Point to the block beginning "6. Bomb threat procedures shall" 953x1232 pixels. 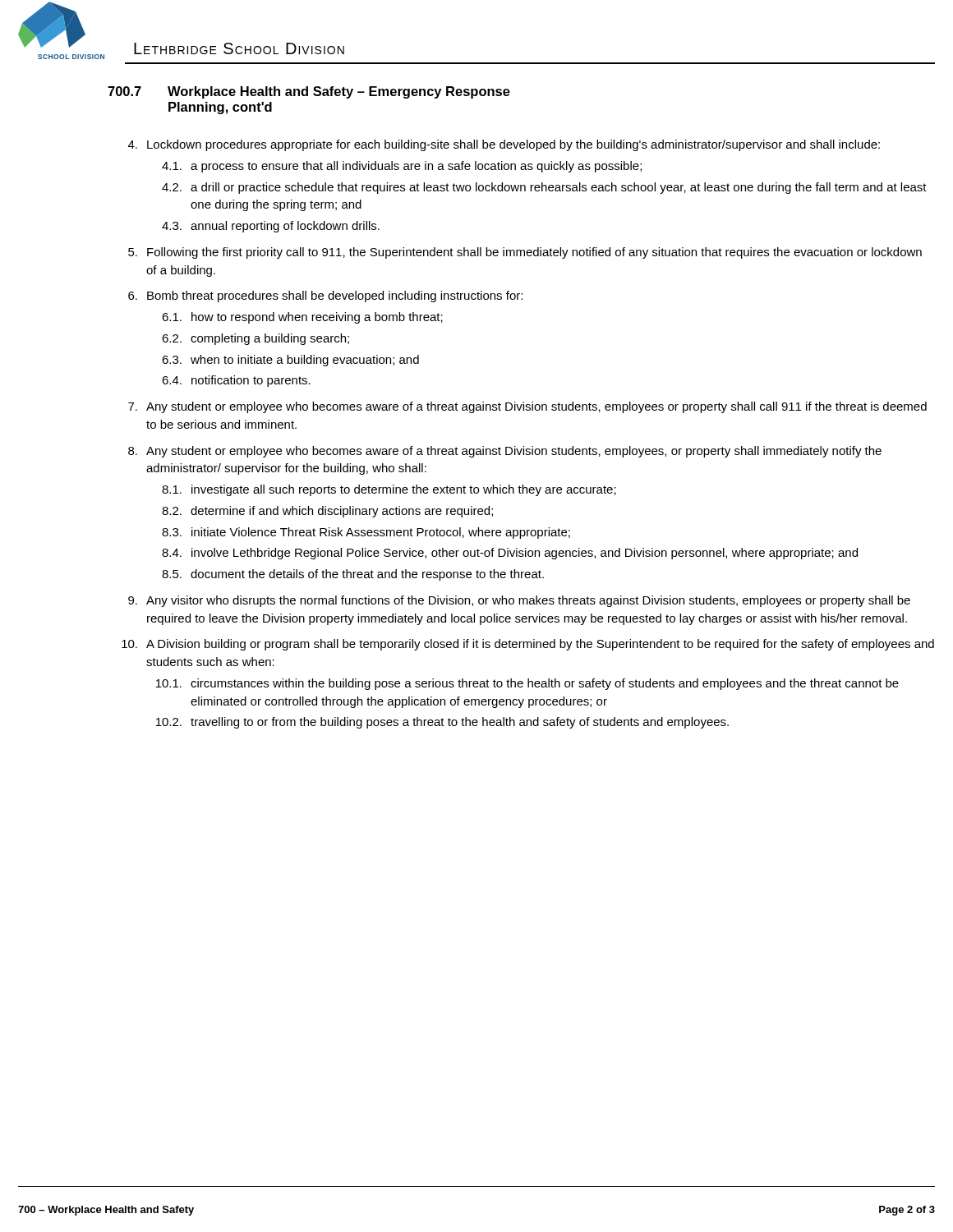[x=325, y=297]
